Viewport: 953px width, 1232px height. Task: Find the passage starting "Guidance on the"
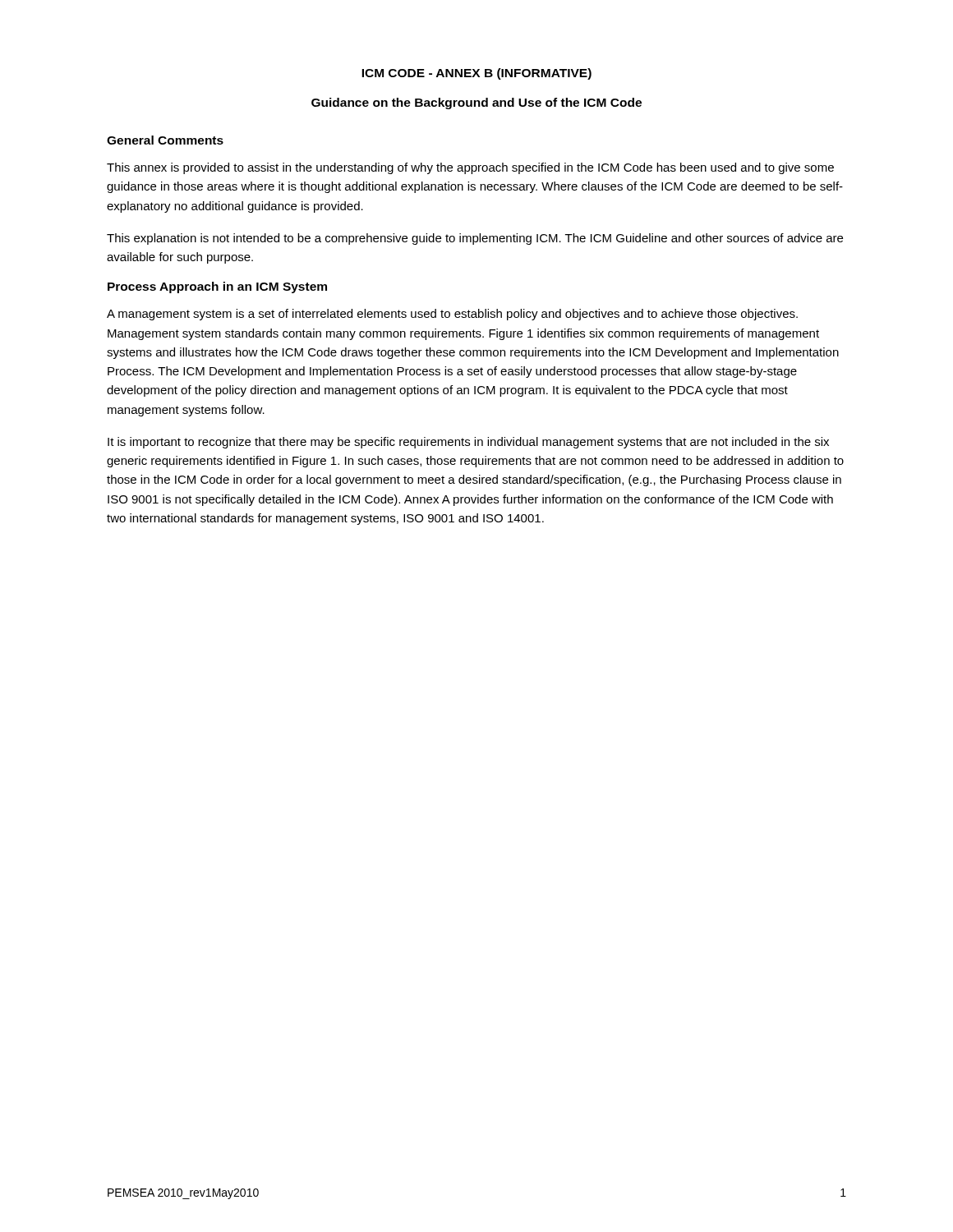pos(476,102)
